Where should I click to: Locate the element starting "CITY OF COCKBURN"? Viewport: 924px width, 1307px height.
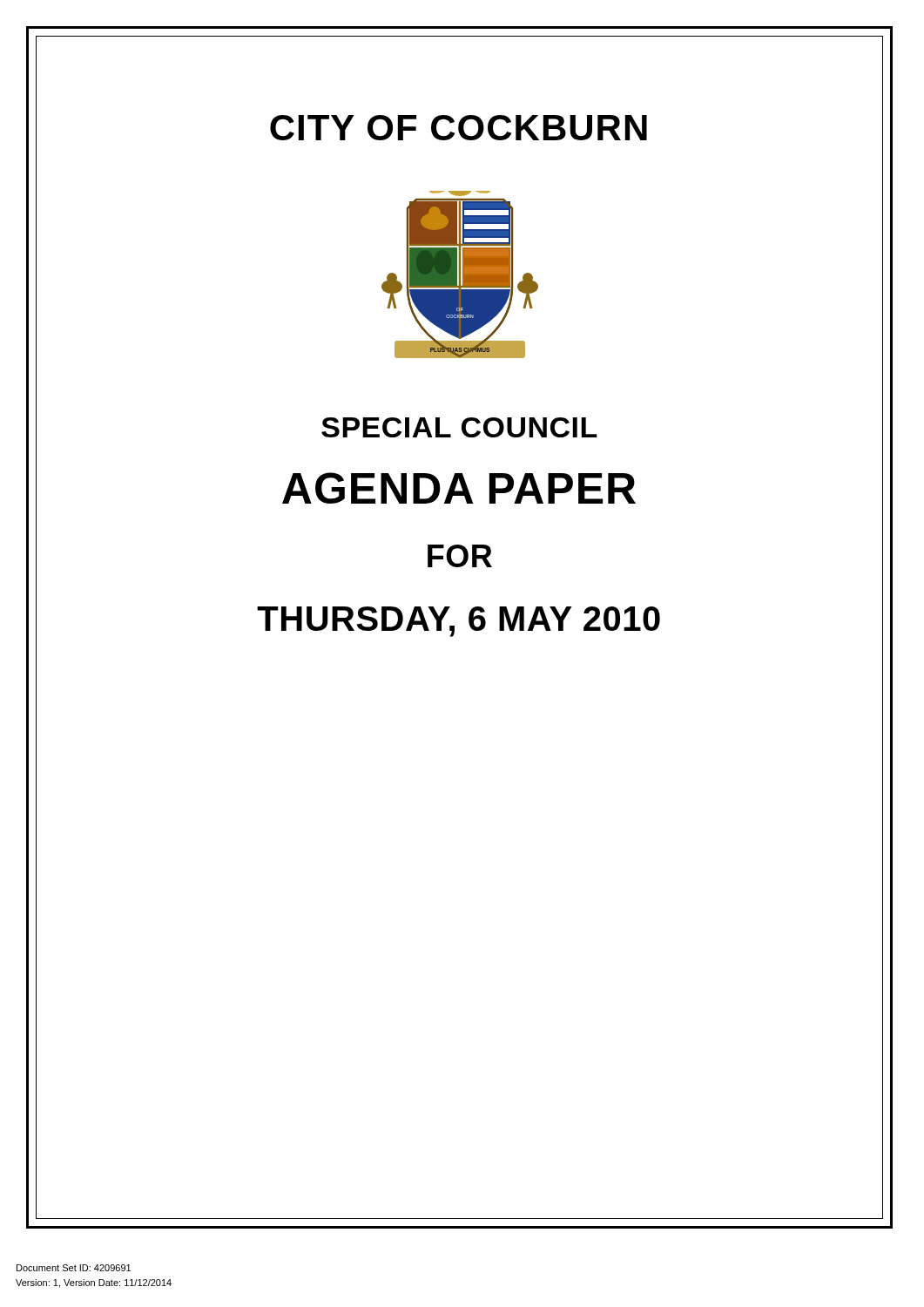coord(459,128)
